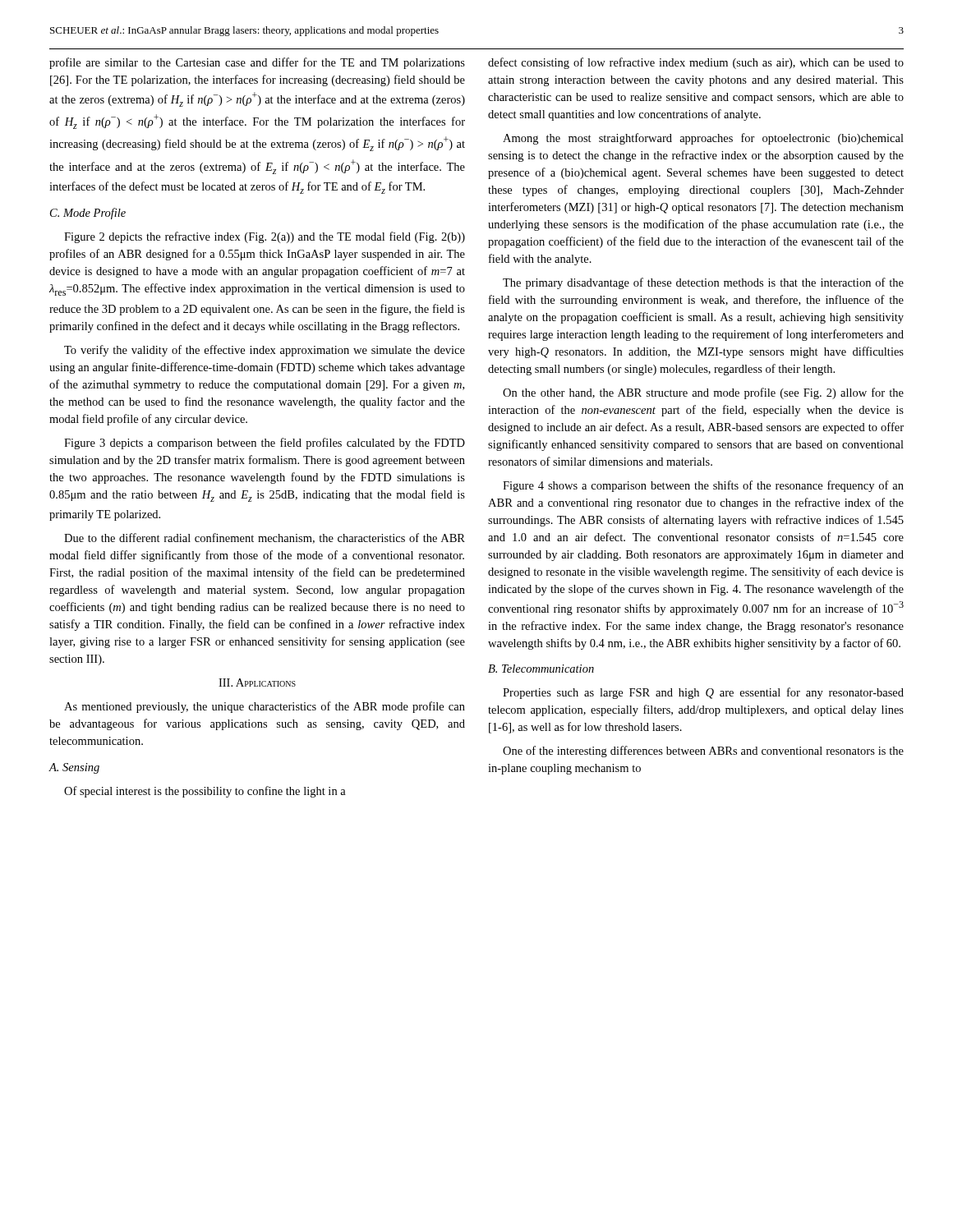953x1232 pixels.
Task: Point to the region starting "A. Sensing"
Action: pyautogui.click(x=74, y=768)
